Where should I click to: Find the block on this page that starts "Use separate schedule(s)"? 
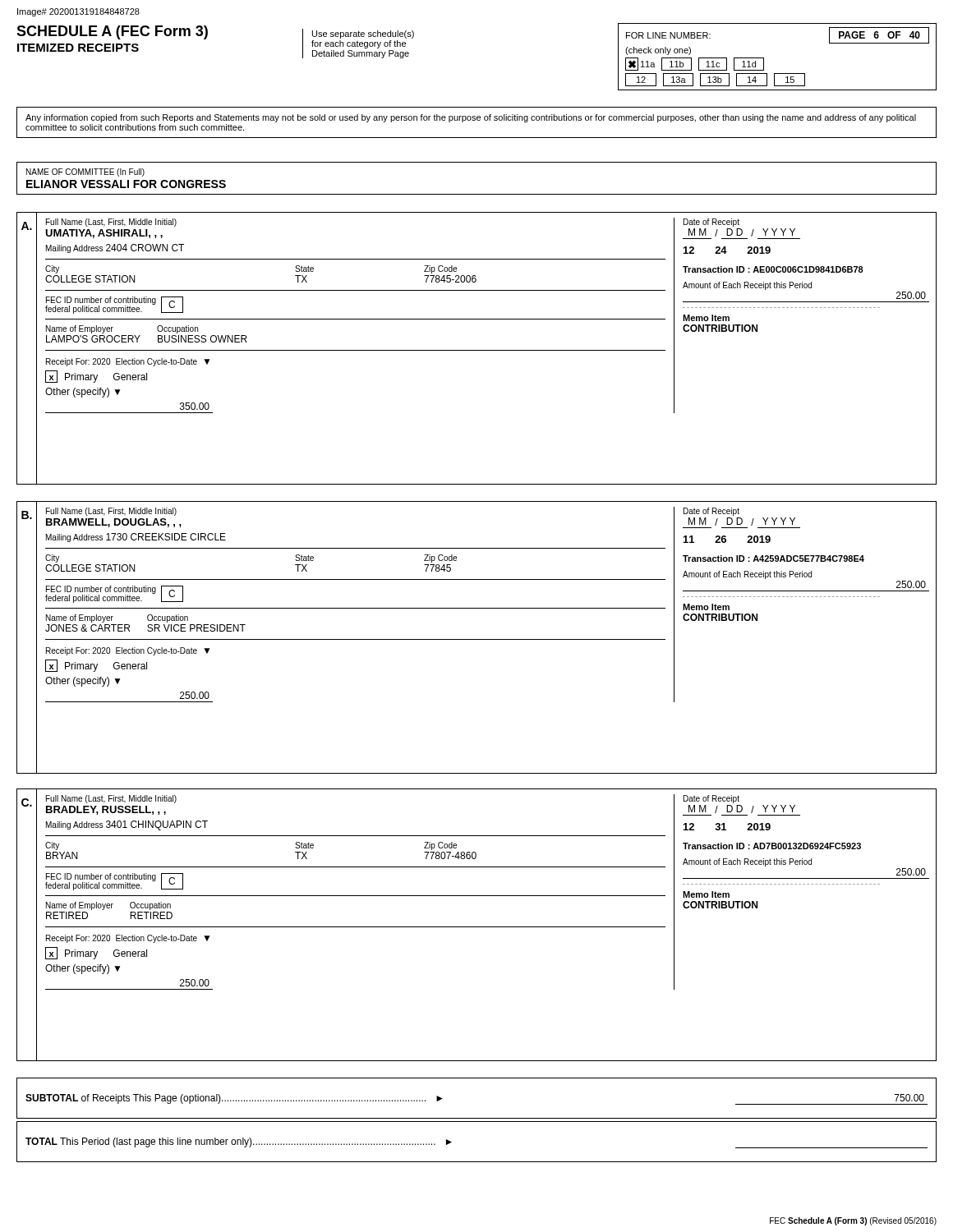(363, 43)
